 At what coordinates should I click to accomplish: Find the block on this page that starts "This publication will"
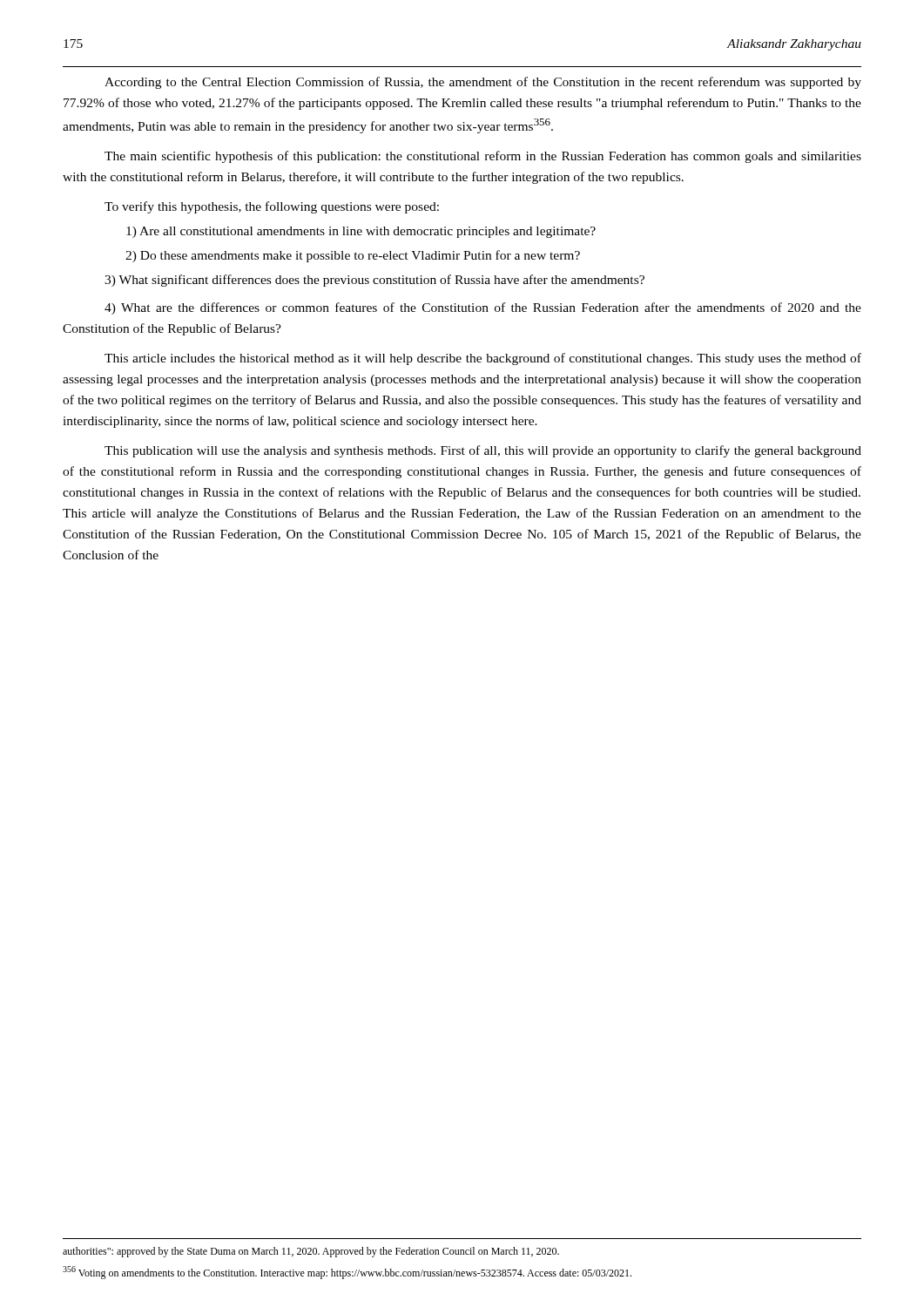click(462, 503)
